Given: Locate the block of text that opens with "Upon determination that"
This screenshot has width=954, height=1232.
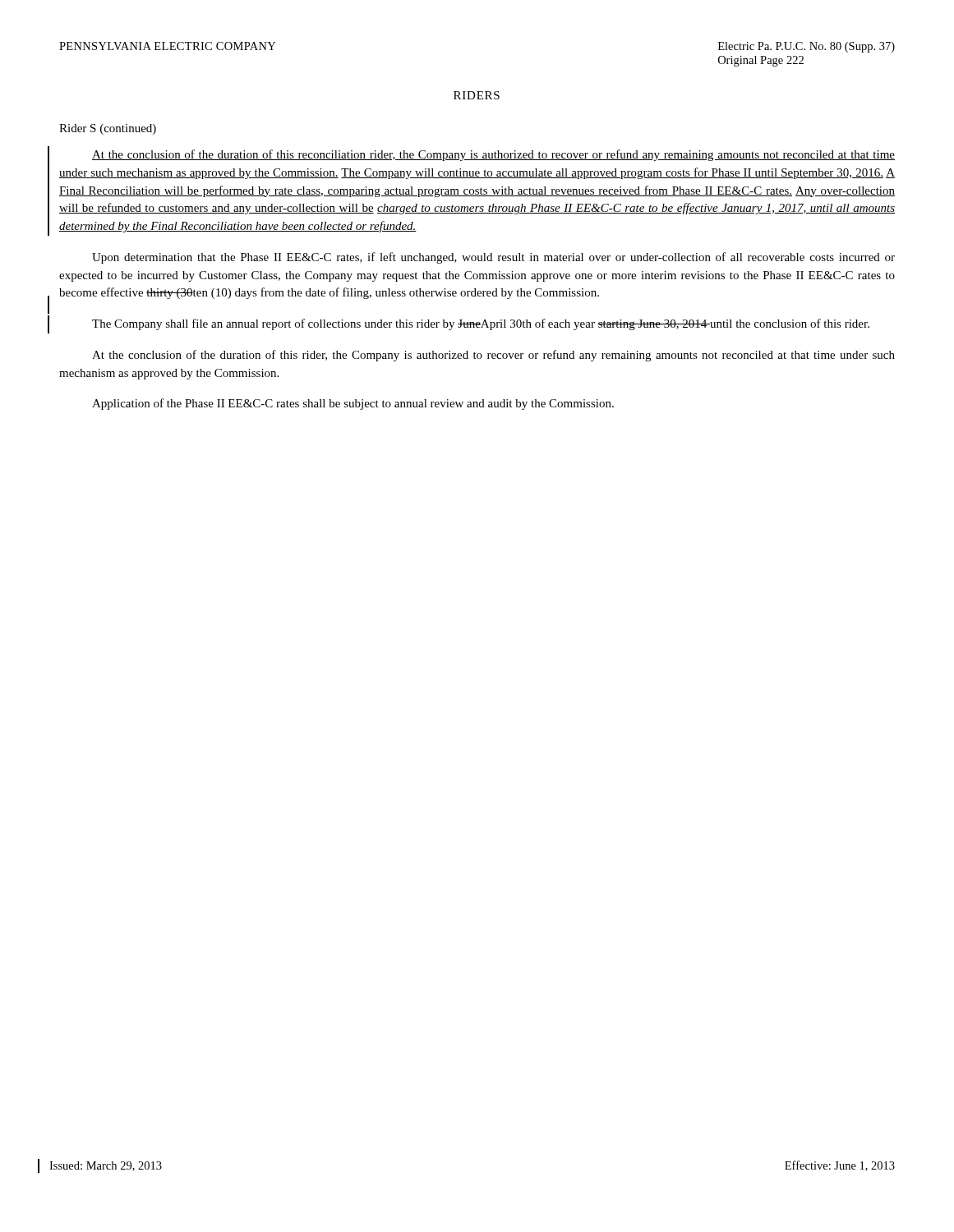Looking at the screenshot, I should click(x=477, y=275).
